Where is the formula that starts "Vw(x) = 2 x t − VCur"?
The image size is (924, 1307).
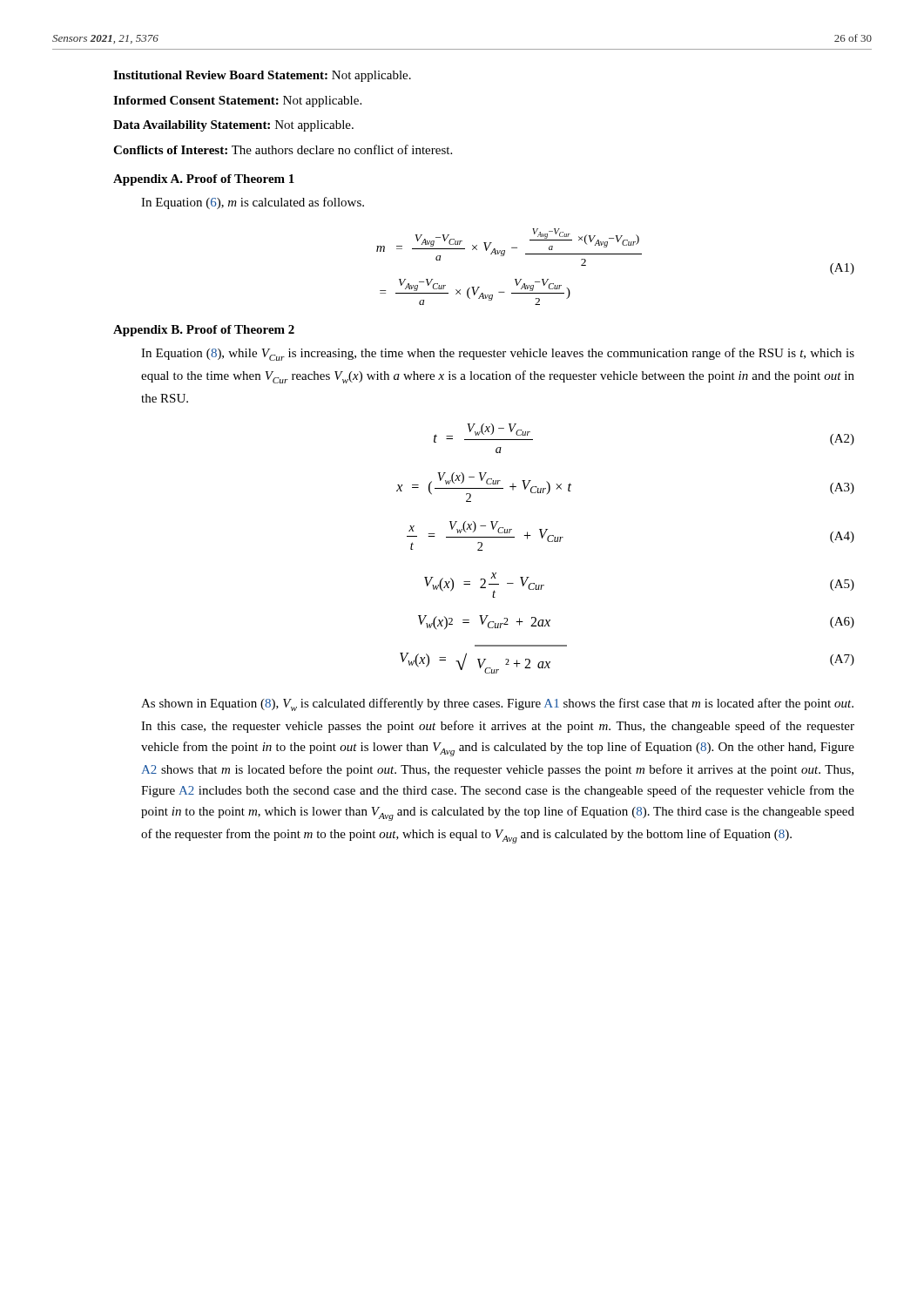click(x=493, y=584)
